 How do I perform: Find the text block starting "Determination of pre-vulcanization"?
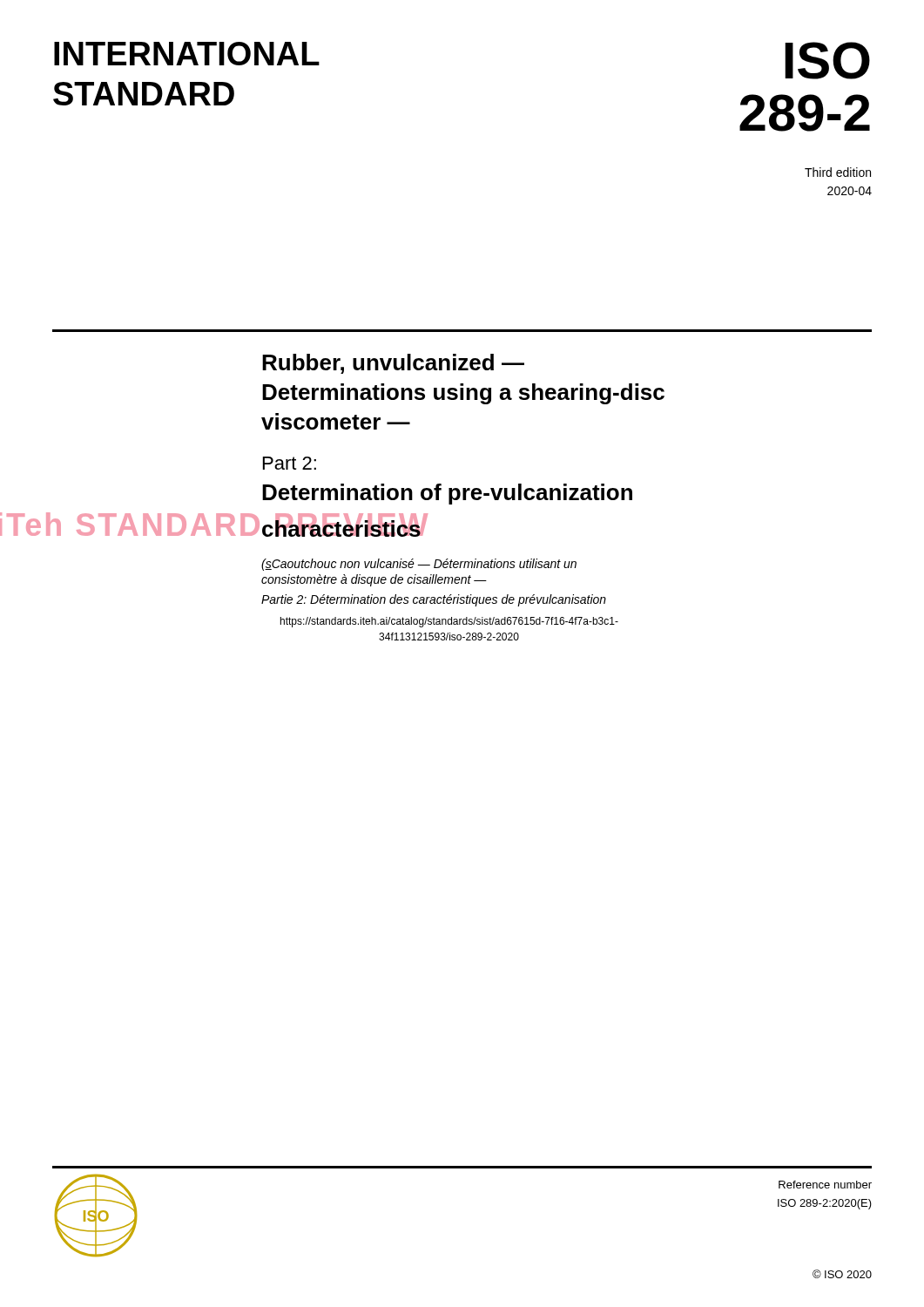pyautogui.click(x=447, y=493)
